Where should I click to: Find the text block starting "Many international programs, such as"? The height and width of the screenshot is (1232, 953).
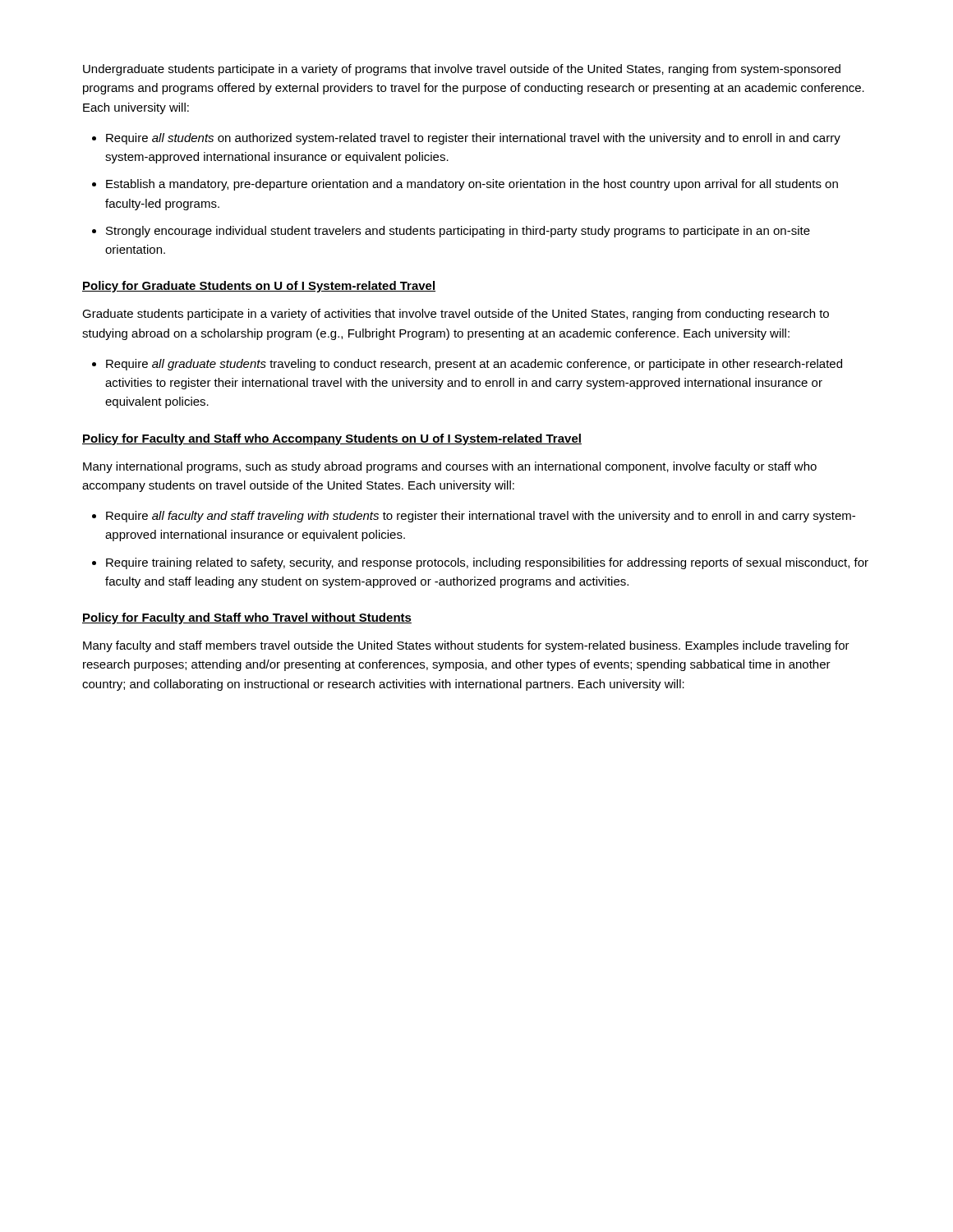(x=450, y=475)
